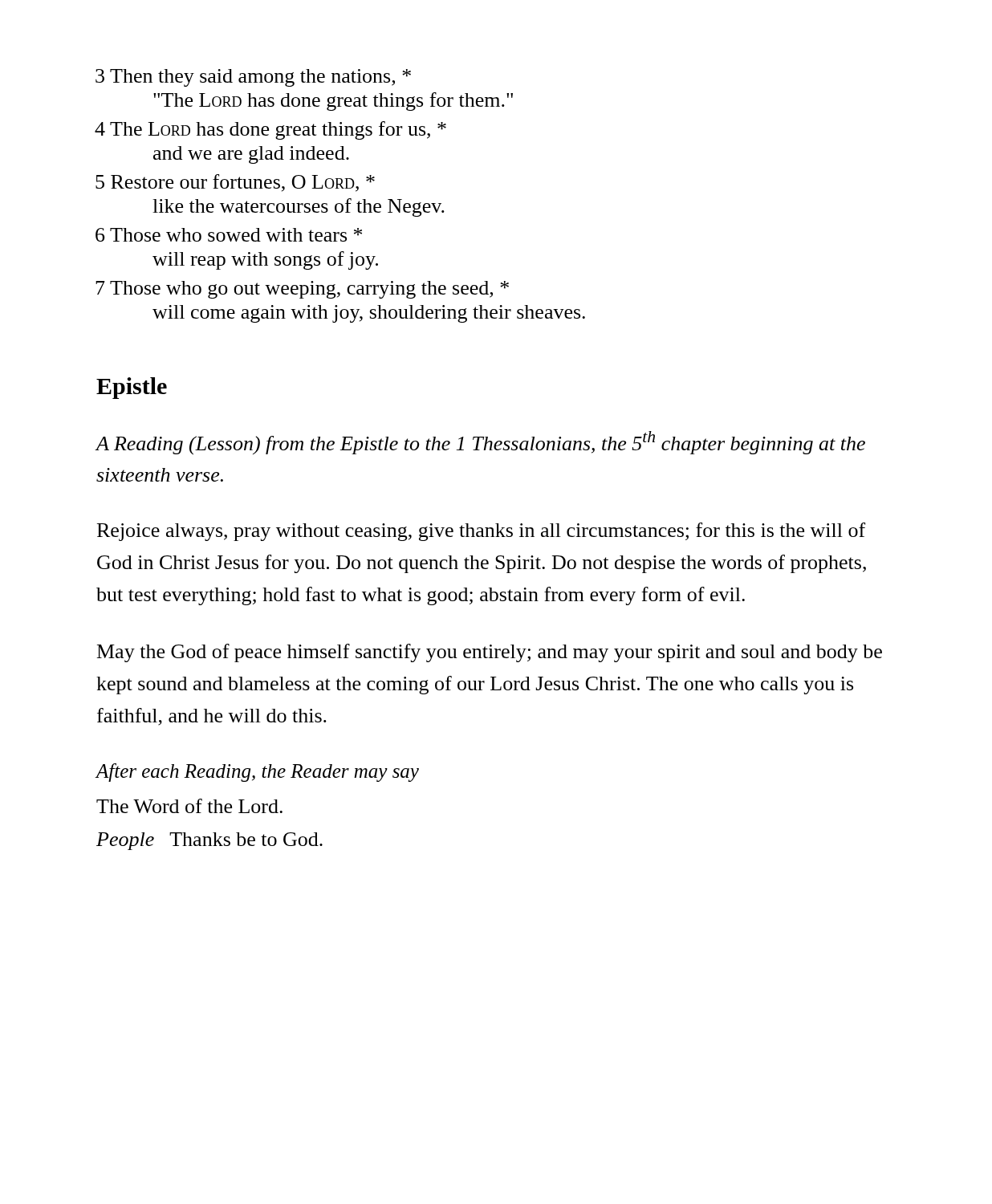Click on the list item that says "5 Restore our"
Image resolution: width=992 pixels, height=1204 pixels.
pyautogui.click(x=236, y=183)
